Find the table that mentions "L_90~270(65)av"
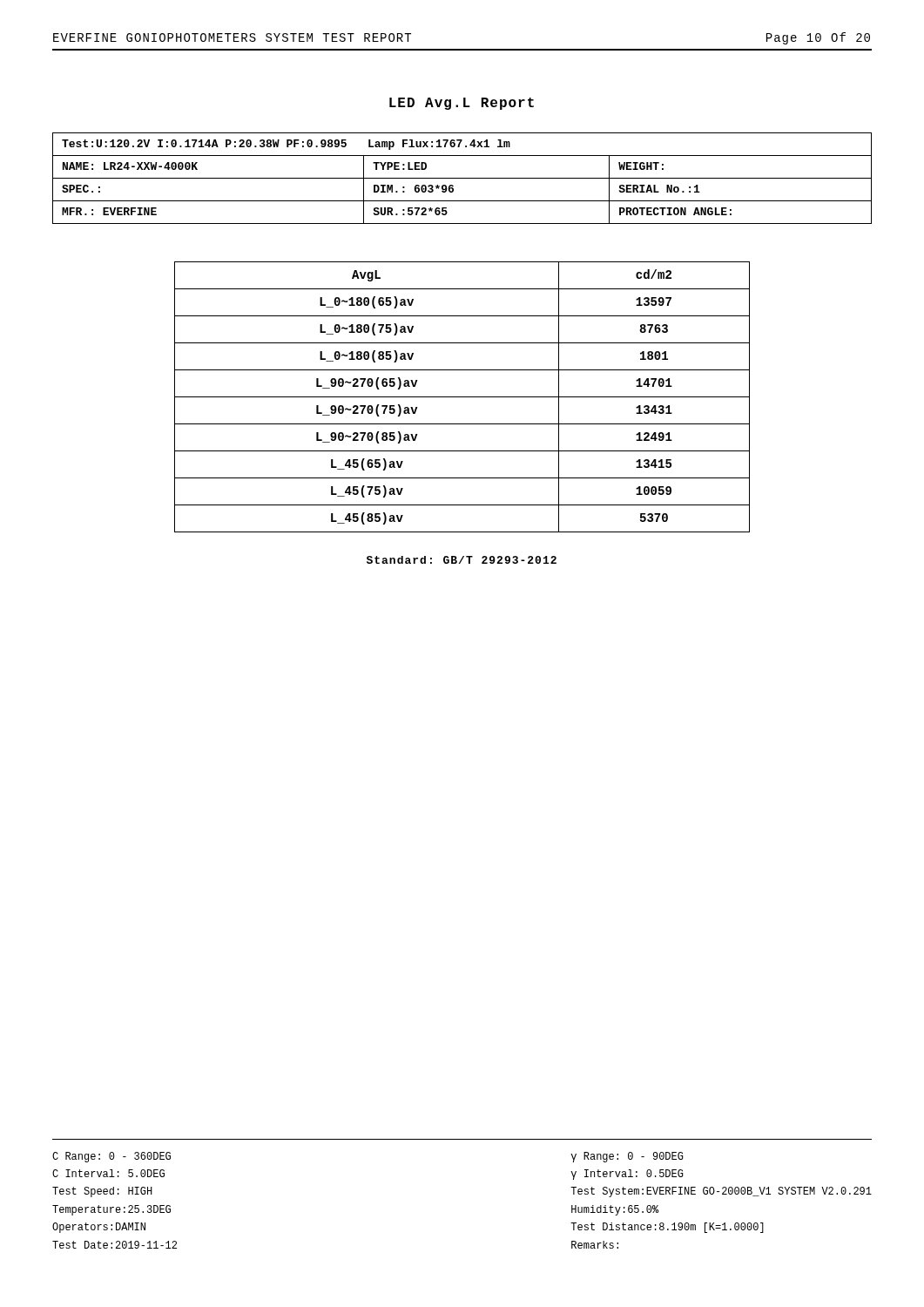The height and width of the screenshot is (1307, 924). pos(462,397)
